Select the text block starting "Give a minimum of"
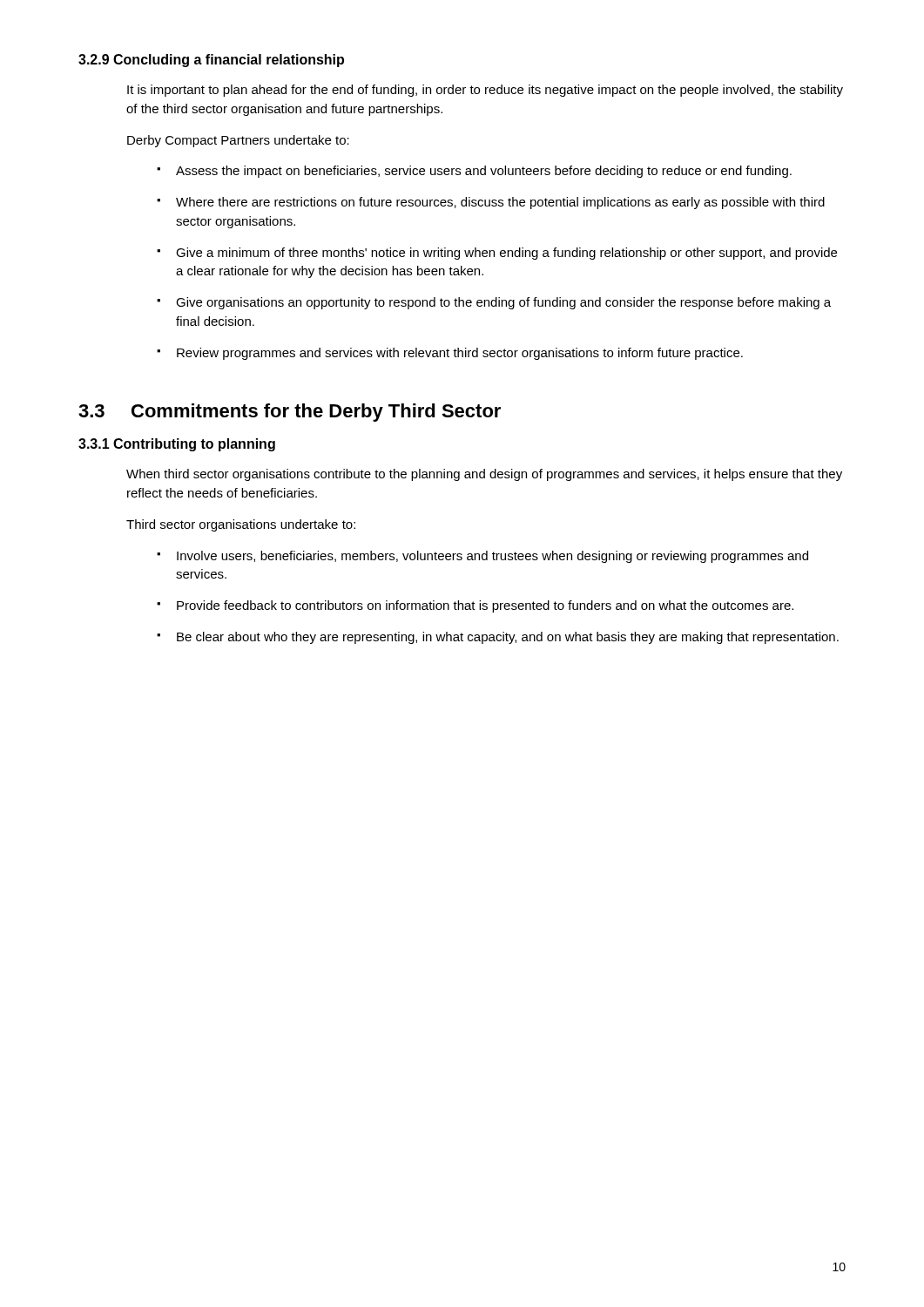Viewport: 924px width, 1307px height. (507, 261)
